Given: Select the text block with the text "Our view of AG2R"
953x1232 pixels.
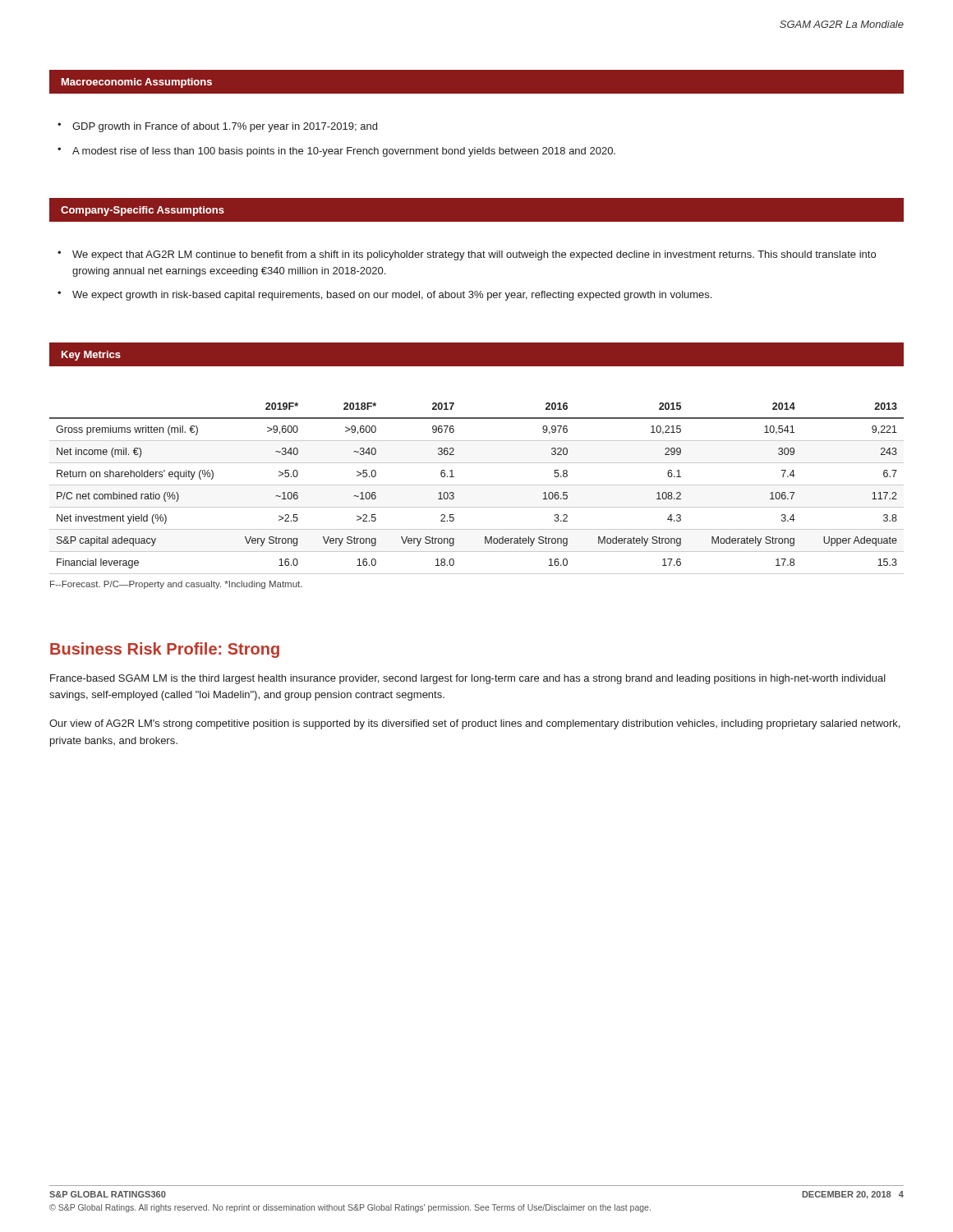Looking at the screenshot, I should click(475, 732).
